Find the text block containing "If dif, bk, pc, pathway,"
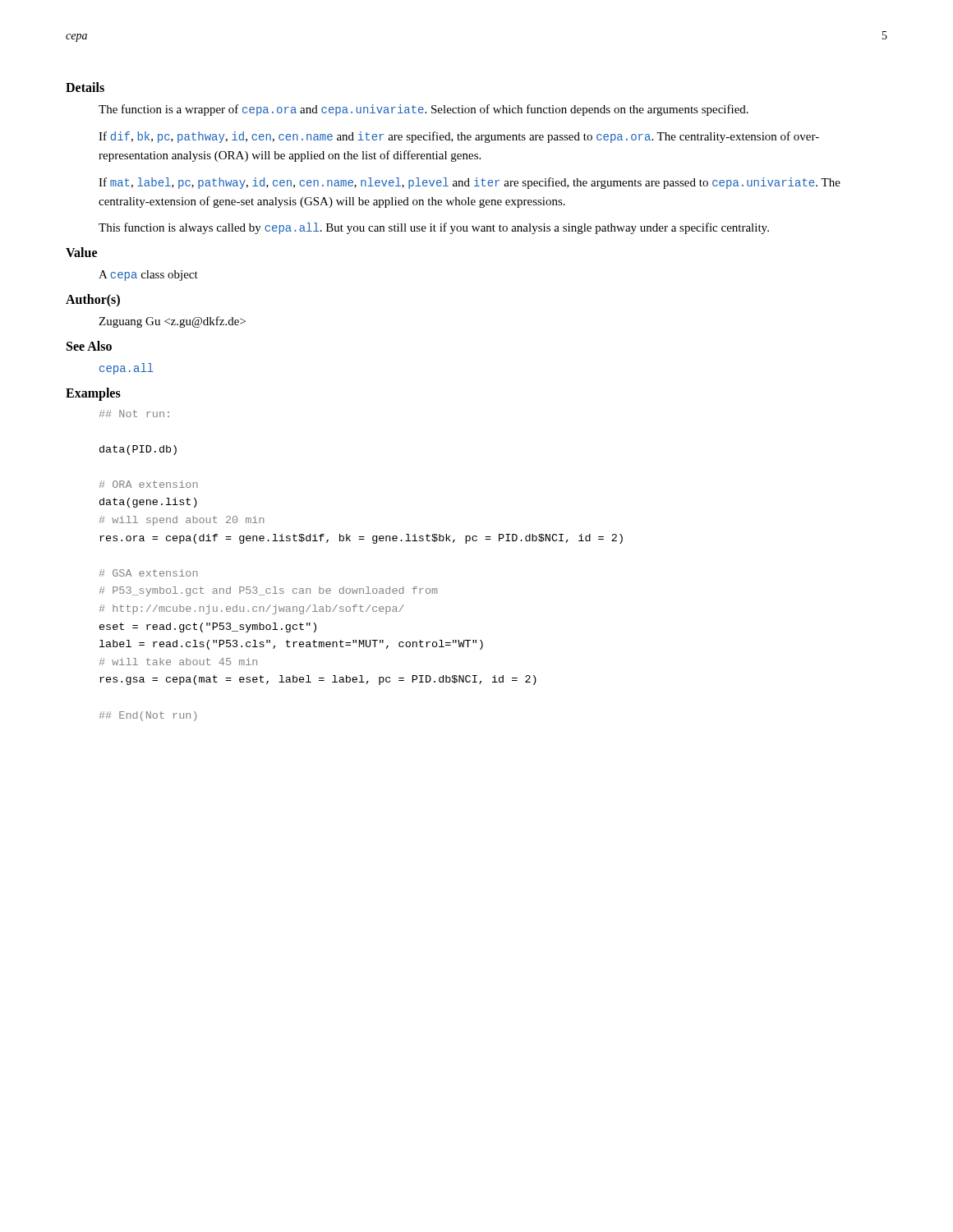The image size is (953, 1232). point(459,146)
